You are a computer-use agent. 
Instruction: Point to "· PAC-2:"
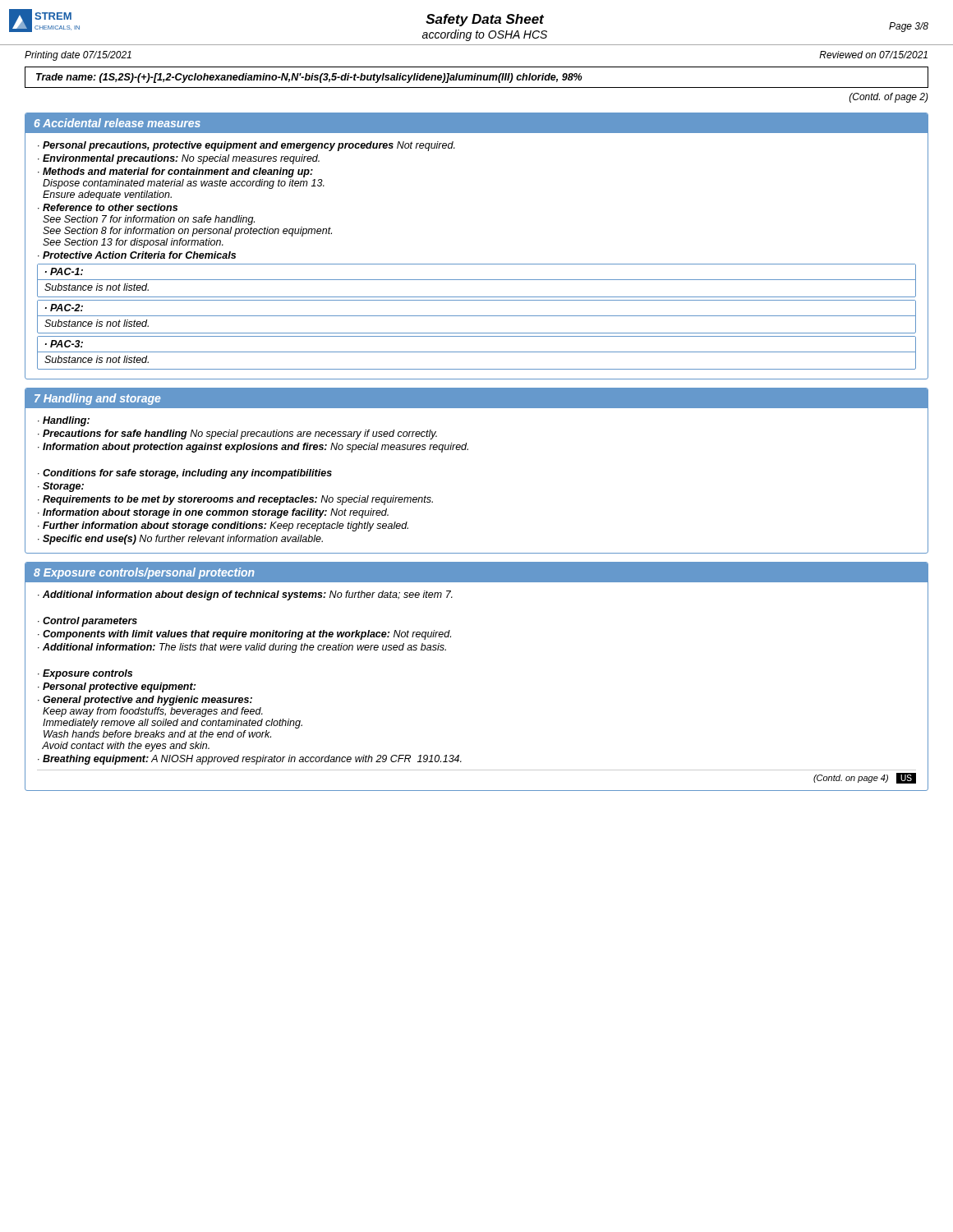[64, 308]
